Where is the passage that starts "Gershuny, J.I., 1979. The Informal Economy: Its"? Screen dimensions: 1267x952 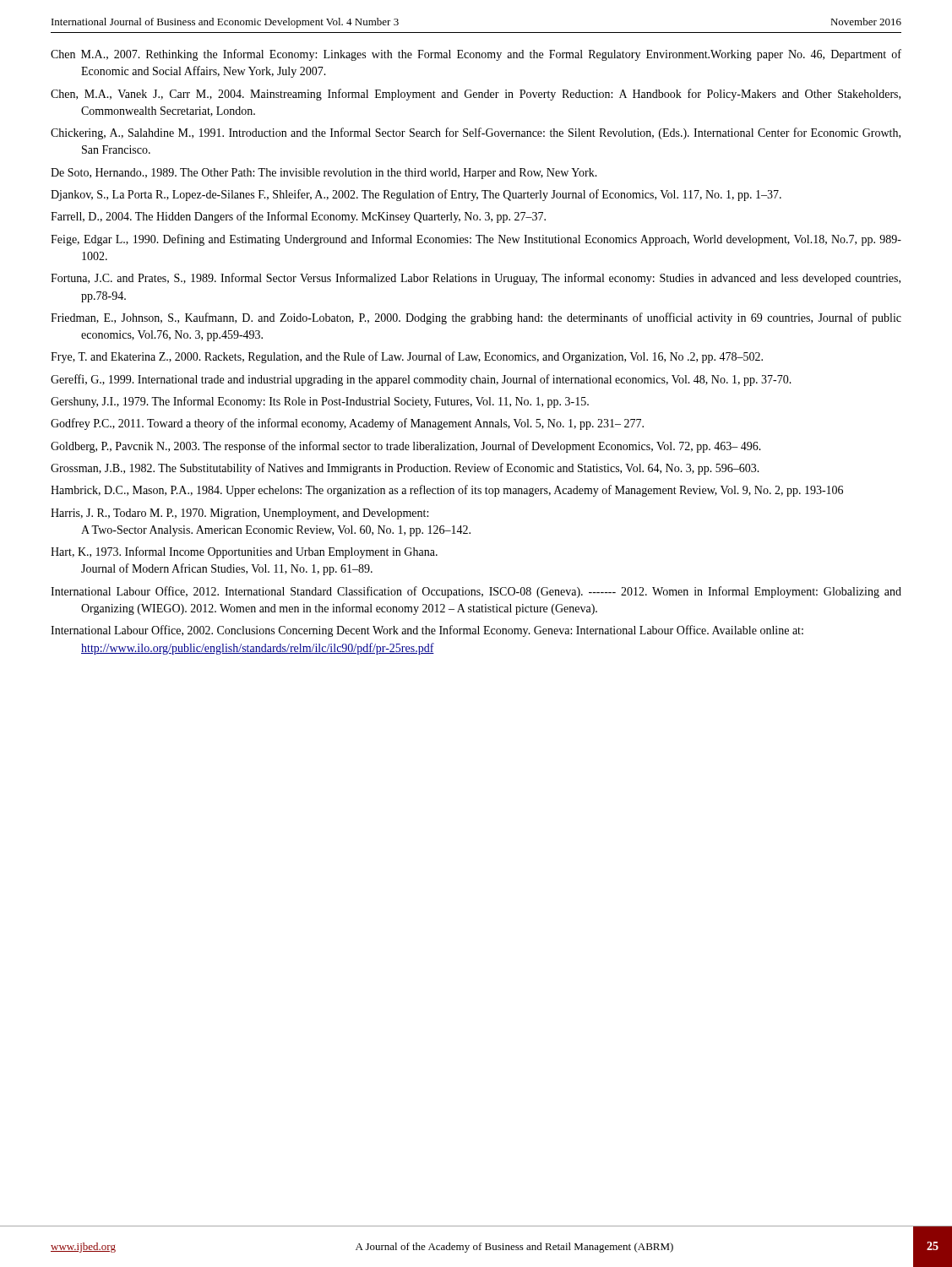click(x=320, y=402)
